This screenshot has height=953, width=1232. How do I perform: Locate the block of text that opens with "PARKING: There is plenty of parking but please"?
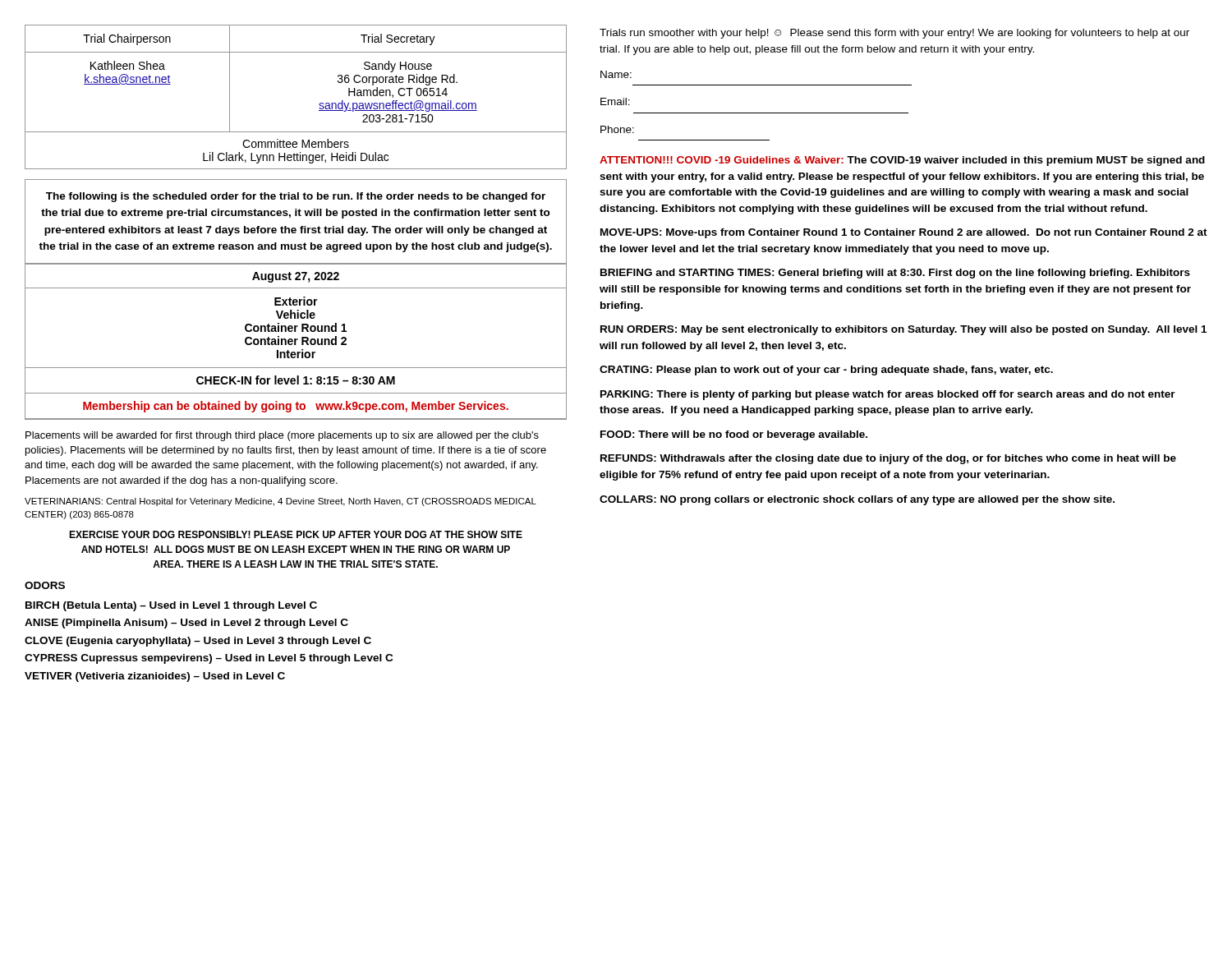(x=887, y=402)
